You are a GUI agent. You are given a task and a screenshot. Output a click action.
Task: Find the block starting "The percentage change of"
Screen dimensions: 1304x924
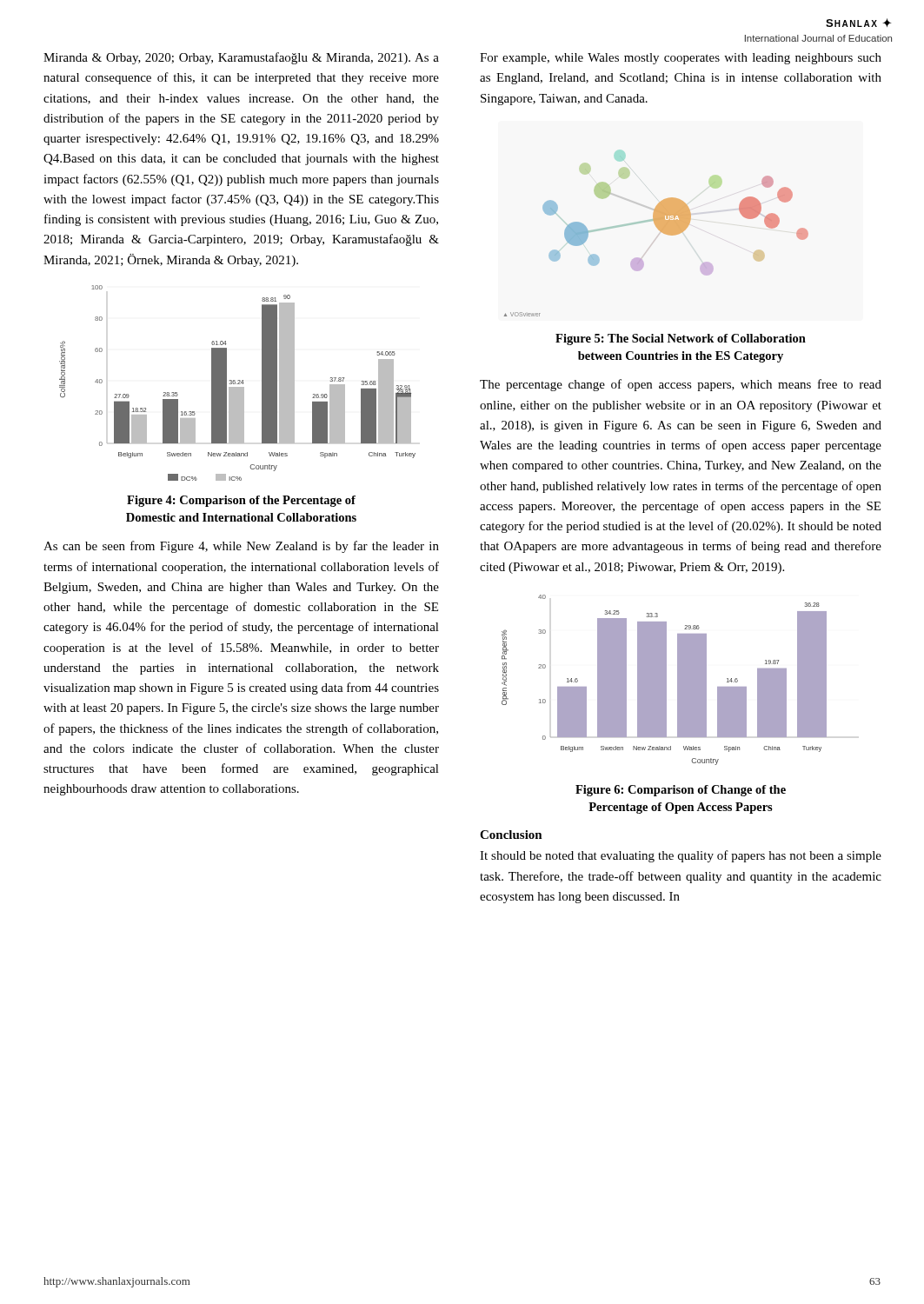(x=681, y=476)
